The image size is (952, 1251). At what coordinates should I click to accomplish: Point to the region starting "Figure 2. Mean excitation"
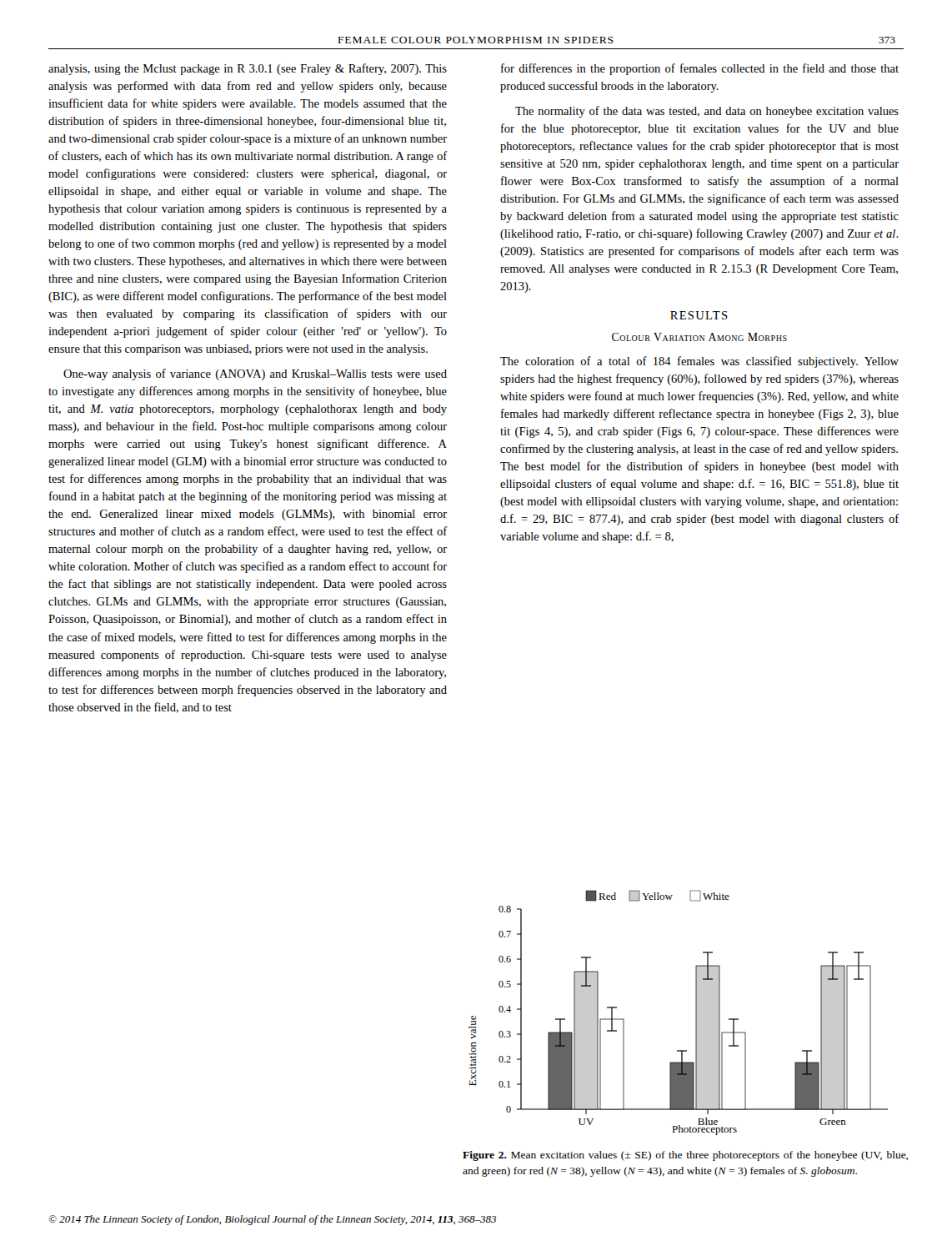686,1163
